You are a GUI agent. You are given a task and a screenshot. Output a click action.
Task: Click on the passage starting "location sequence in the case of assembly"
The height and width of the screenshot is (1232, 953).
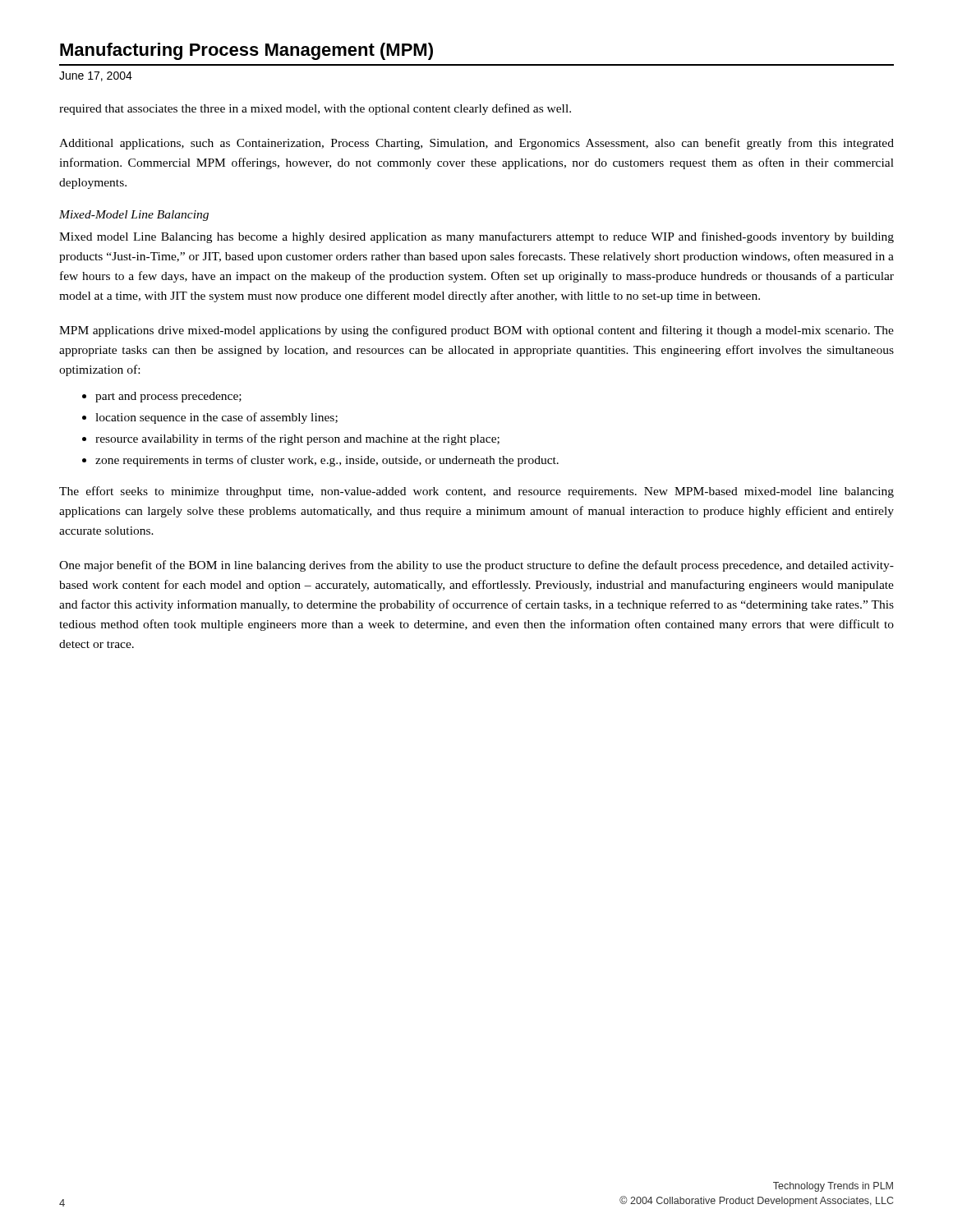217,417
